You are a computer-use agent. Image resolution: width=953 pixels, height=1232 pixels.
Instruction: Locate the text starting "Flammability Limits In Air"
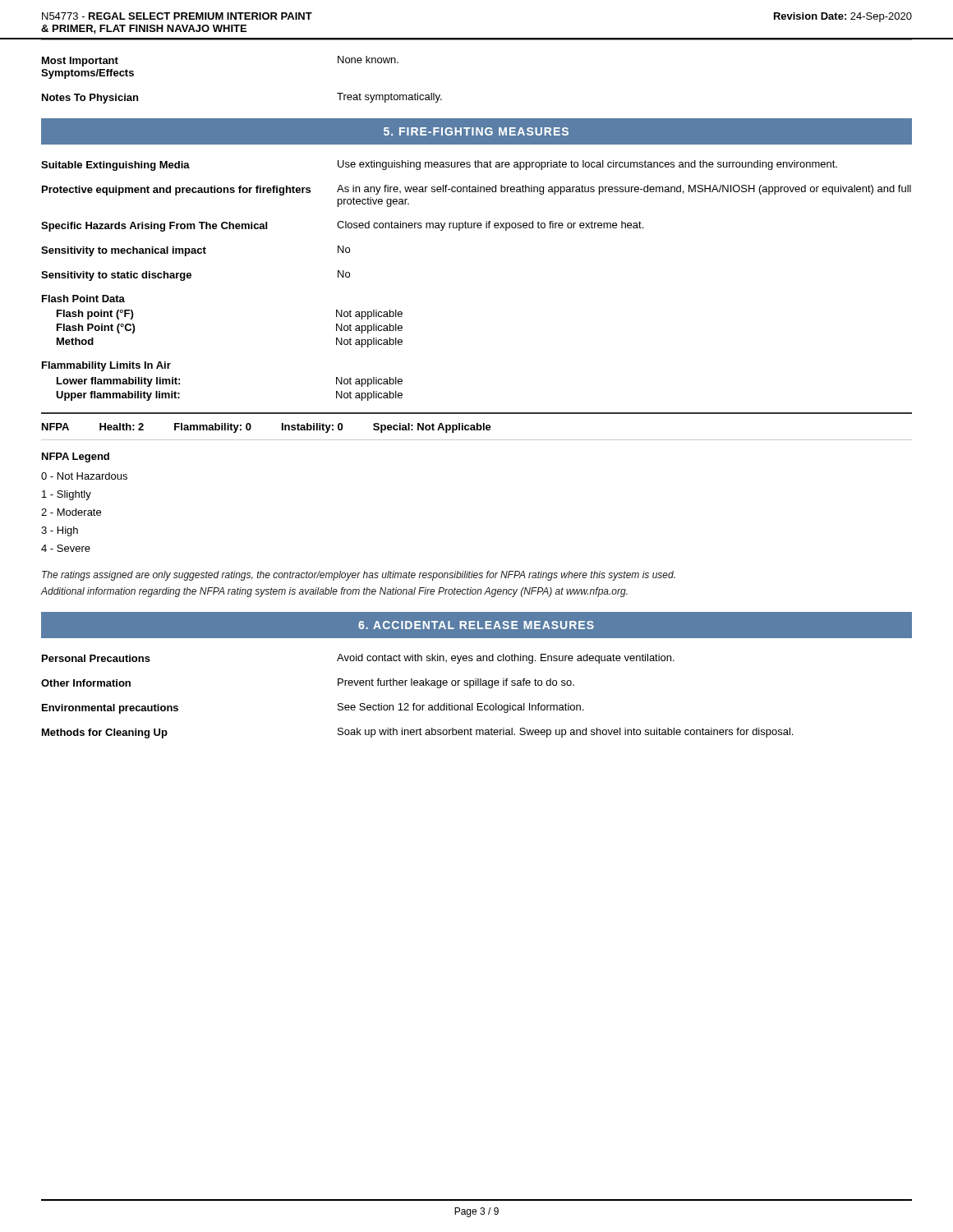(x=106, y=366)
